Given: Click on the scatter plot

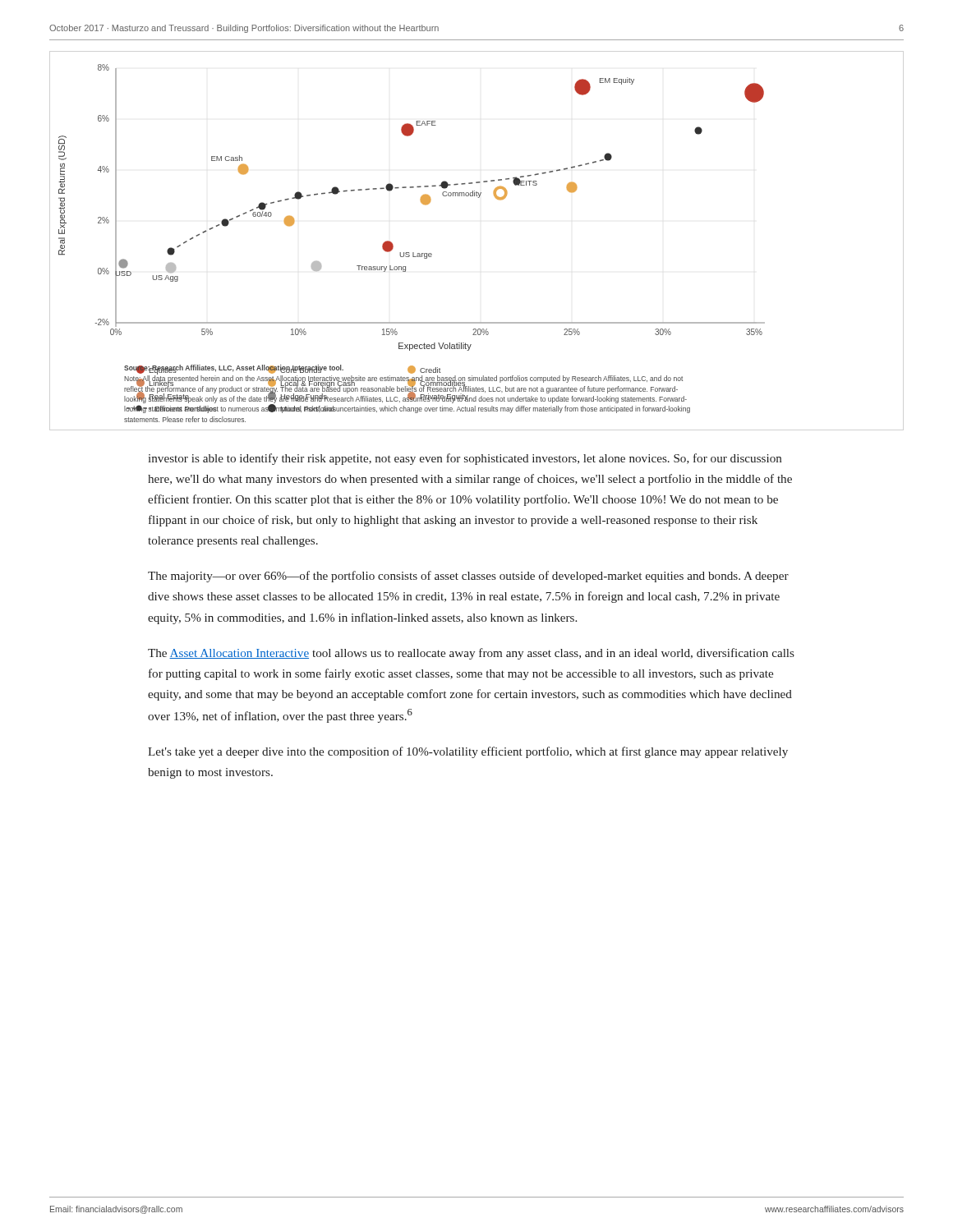Looking at the screenshot, I should click(x=476, y=241).
